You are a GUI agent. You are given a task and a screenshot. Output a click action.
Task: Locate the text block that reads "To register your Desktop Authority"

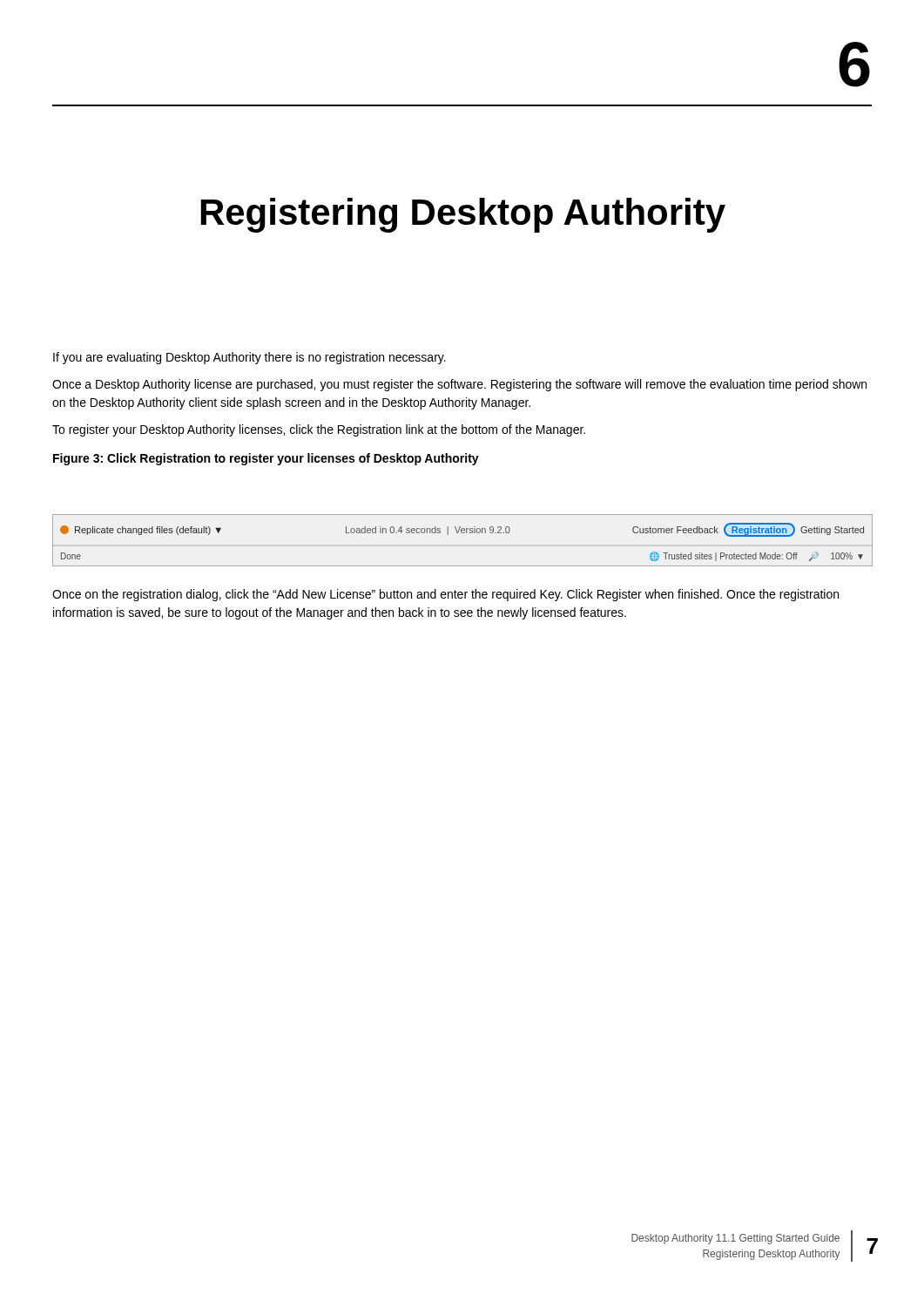[462, 430]
